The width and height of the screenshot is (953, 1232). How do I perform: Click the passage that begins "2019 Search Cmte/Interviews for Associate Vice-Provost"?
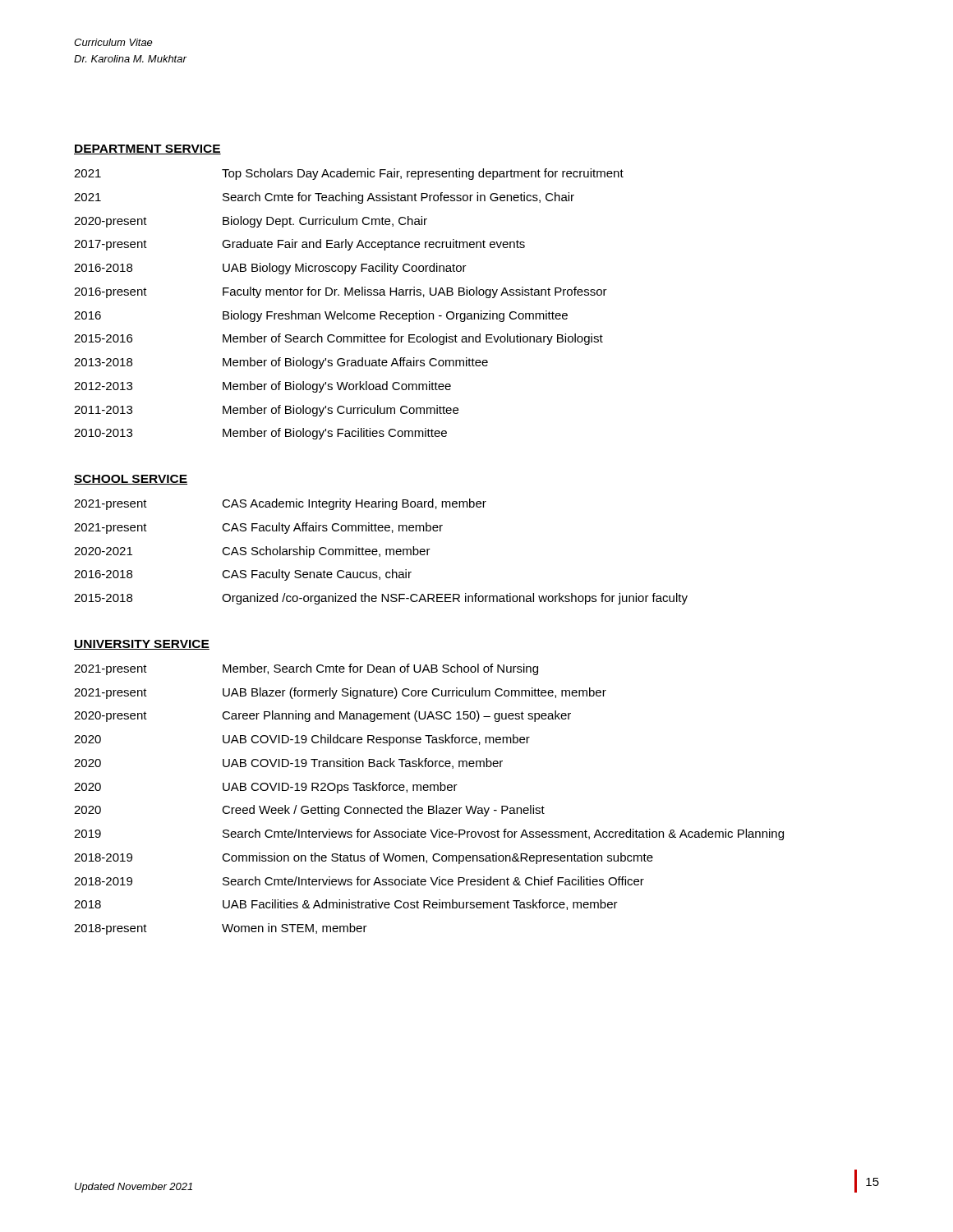476,834
